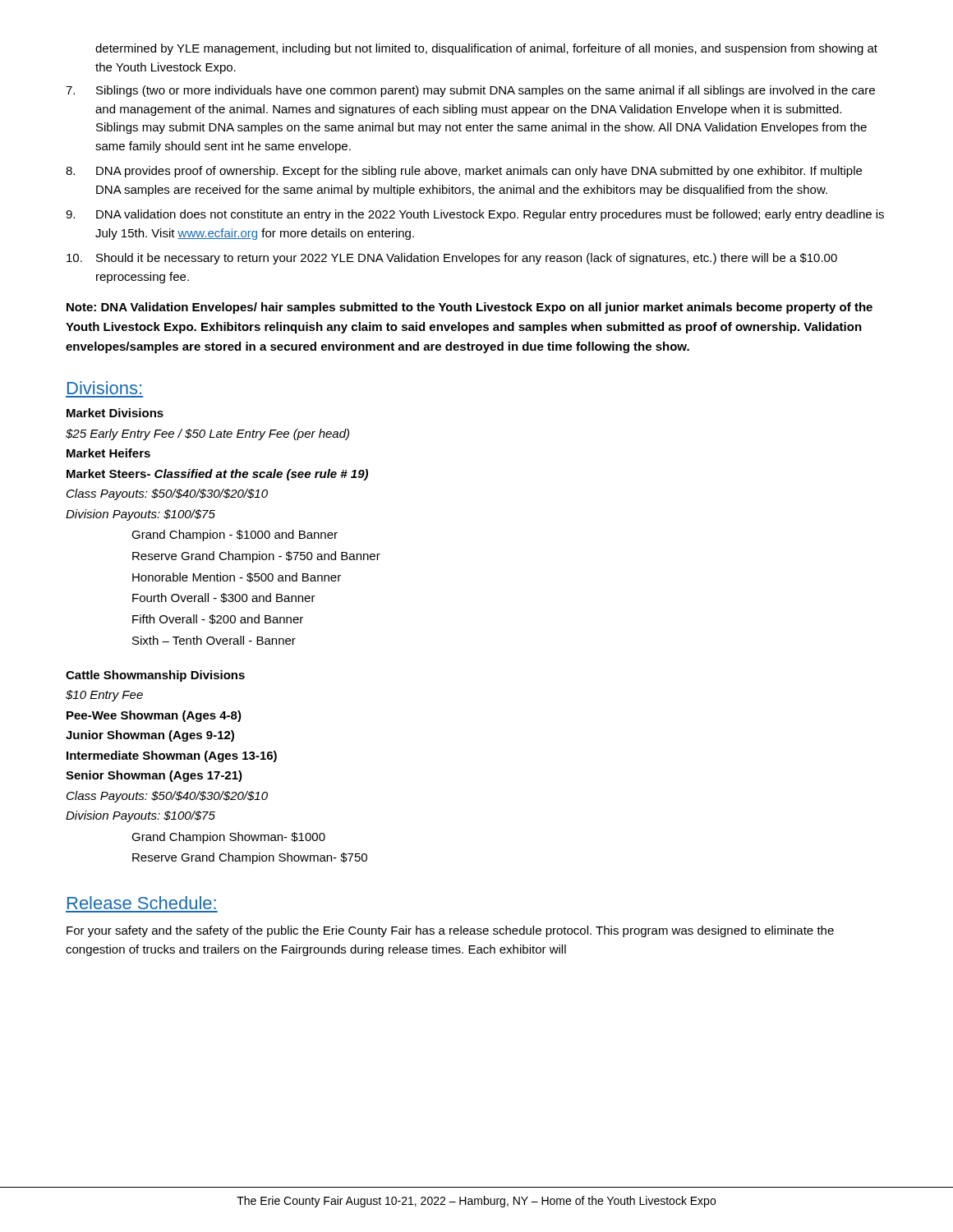Find the block on this page that starts "8. DNA provides proof of ownership. Except"

(x=476, y=180)
